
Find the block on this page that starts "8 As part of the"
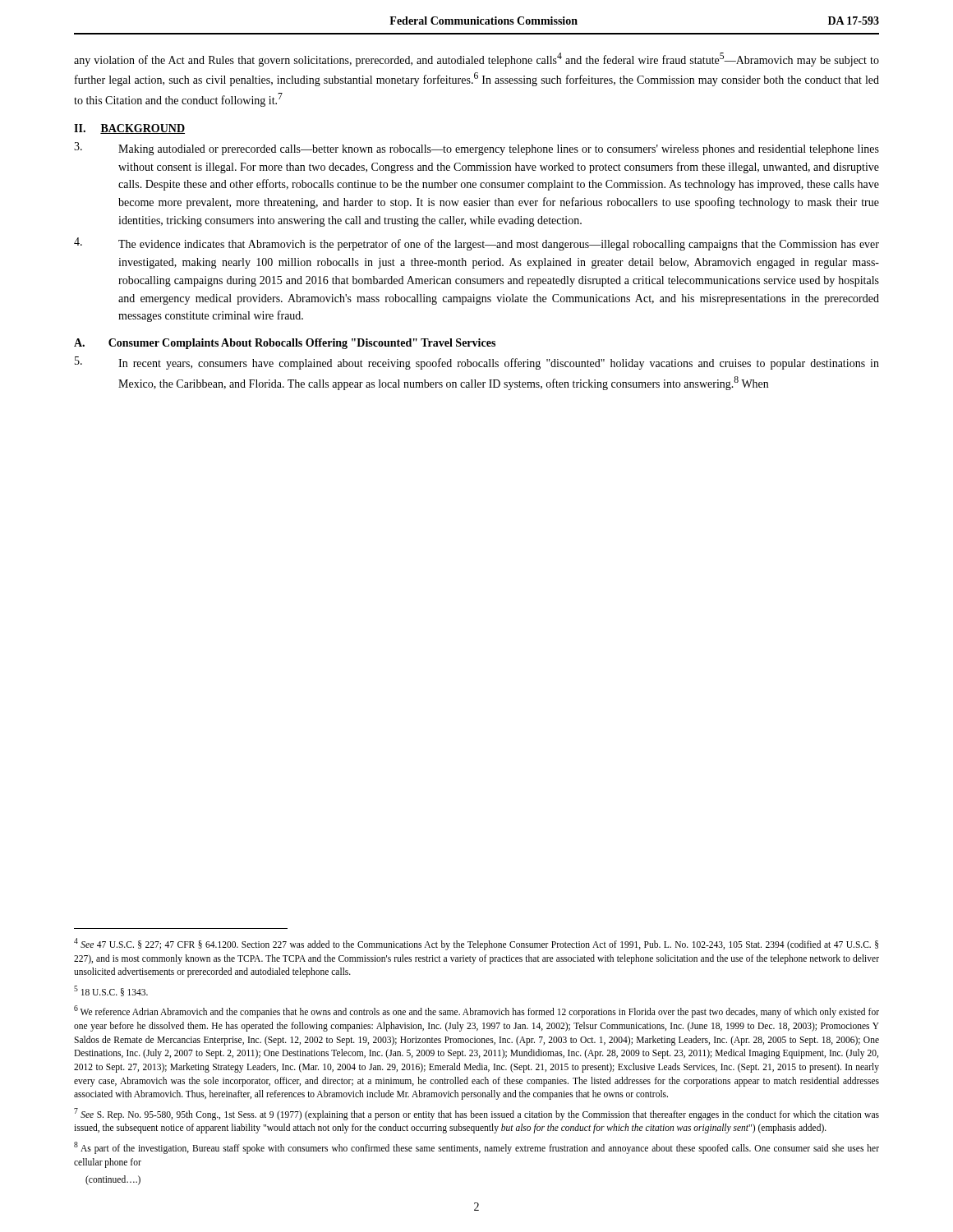coord(476,1153)
